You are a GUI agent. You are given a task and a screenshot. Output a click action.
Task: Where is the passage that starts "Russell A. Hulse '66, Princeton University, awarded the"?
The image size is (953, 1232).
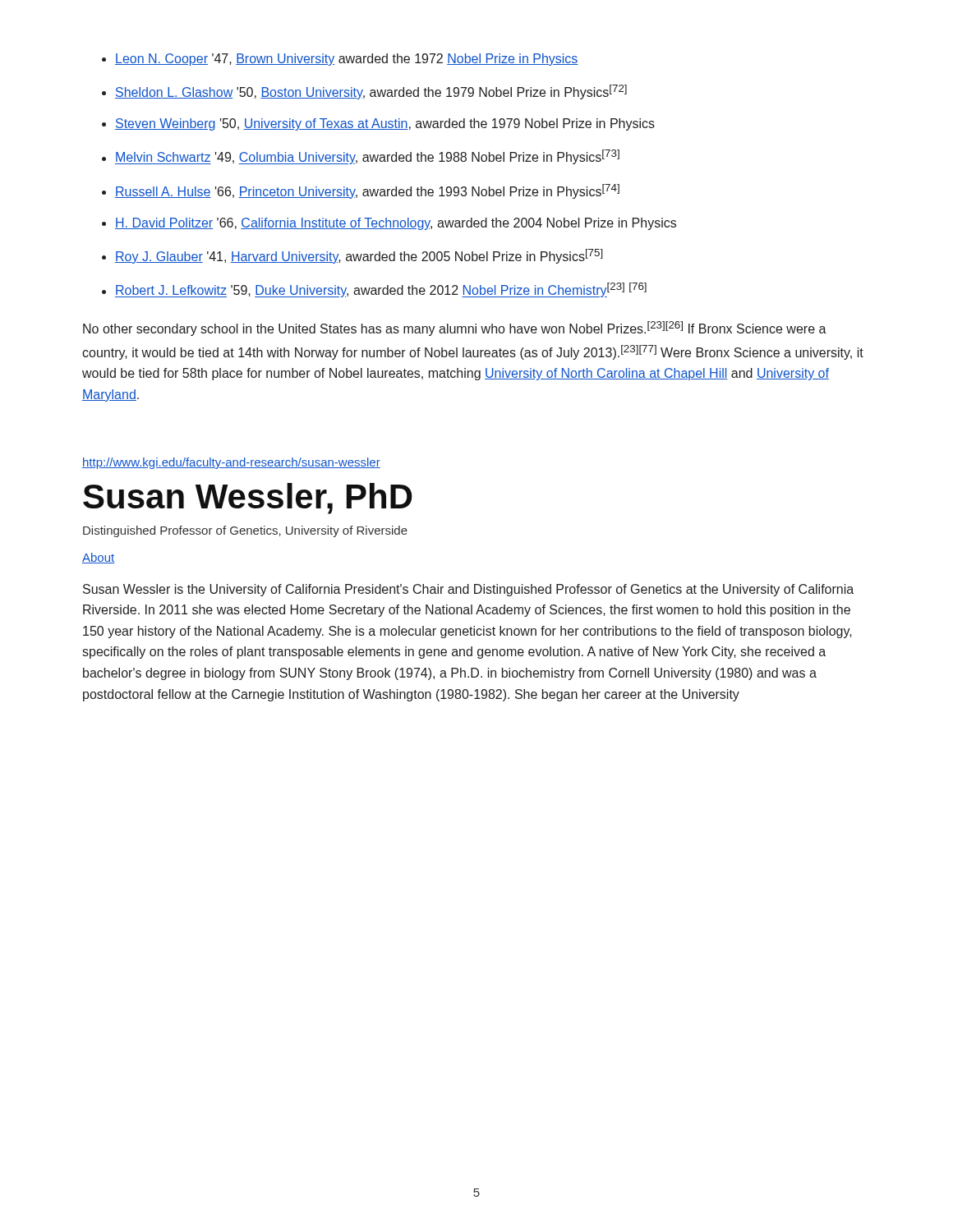485,191
